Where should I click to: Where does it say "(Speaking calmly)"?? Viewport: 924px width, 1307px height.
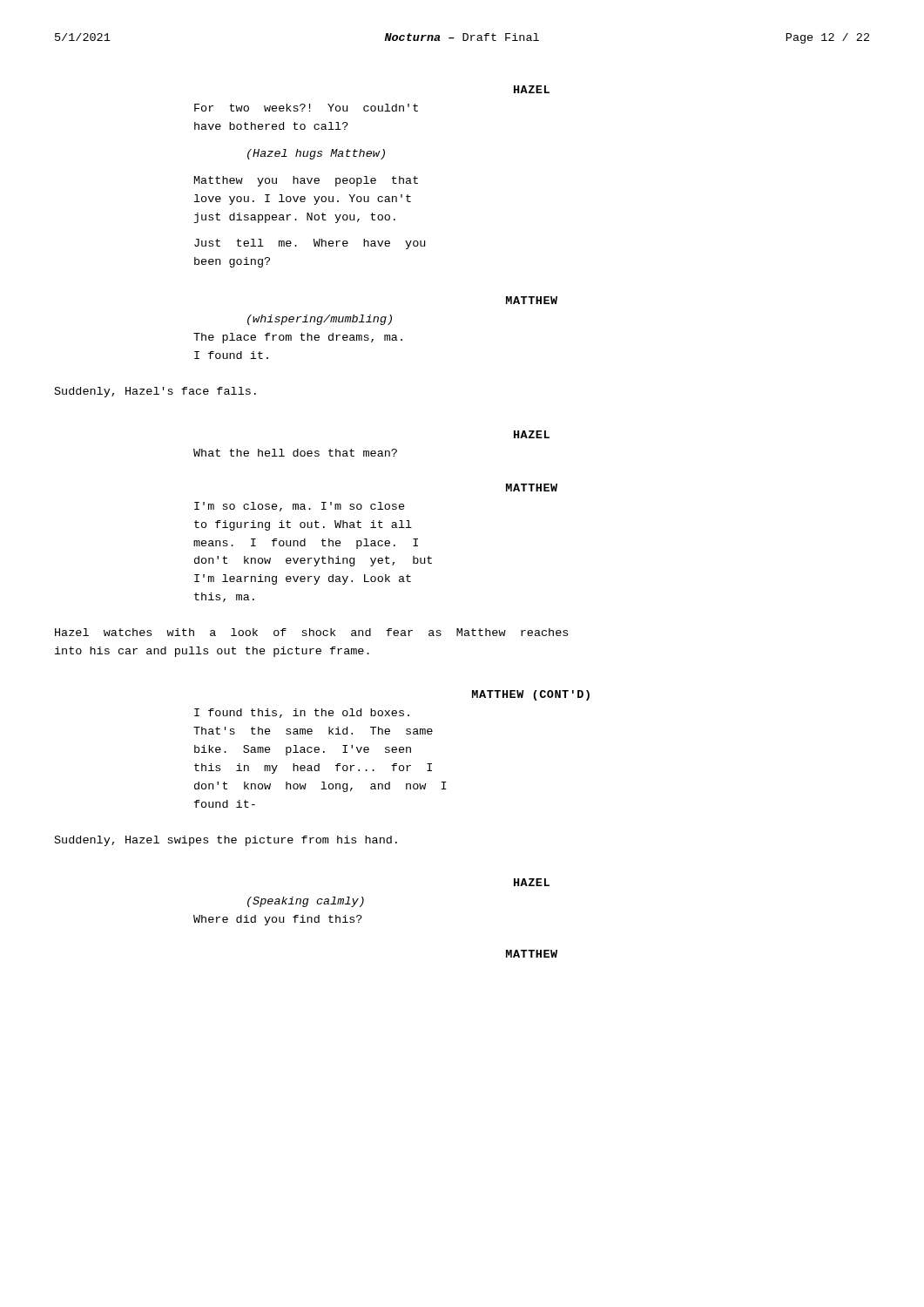pos(306,902)
